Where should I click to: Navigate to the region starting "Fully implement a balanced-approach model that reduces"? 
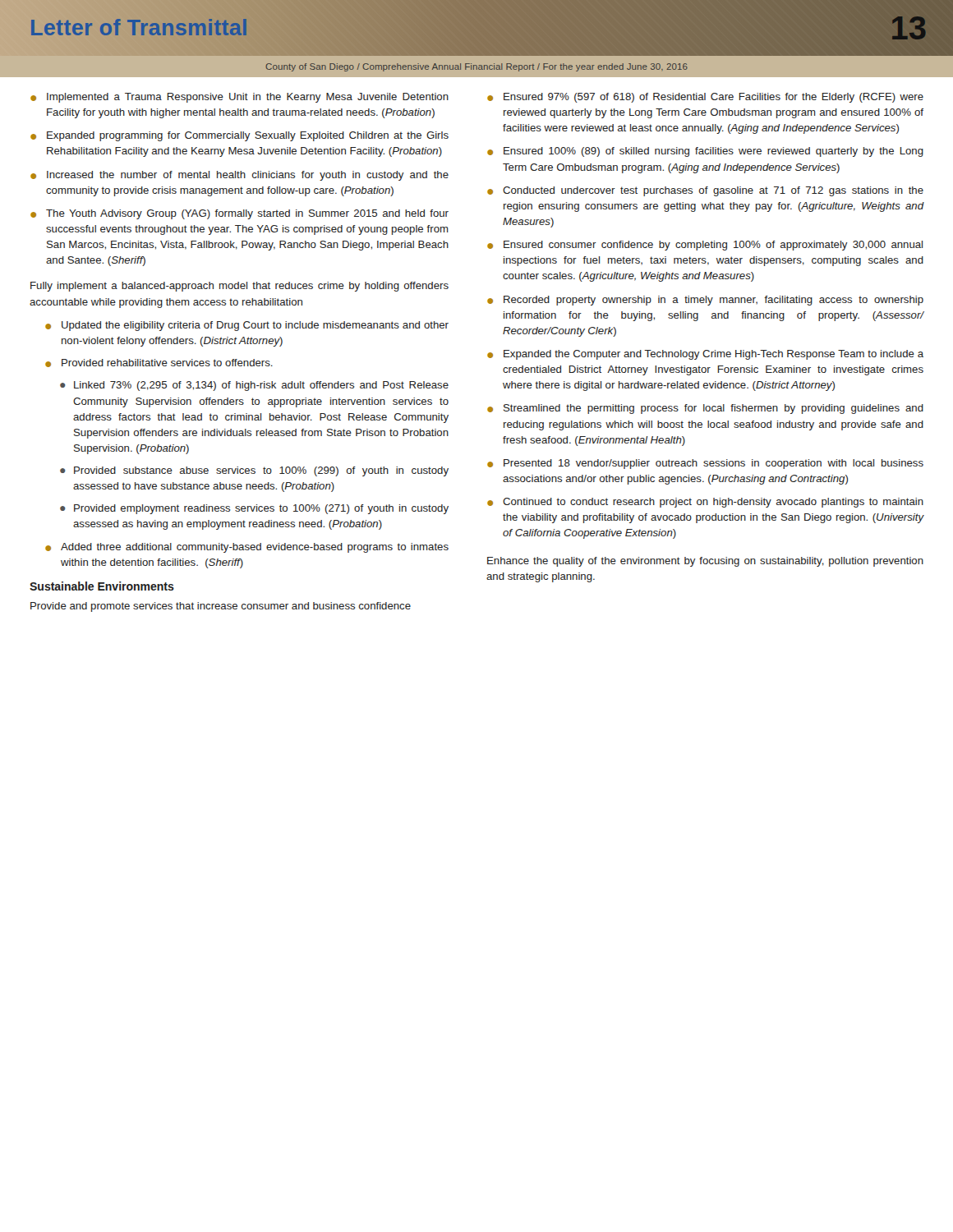tap(239, 294)
